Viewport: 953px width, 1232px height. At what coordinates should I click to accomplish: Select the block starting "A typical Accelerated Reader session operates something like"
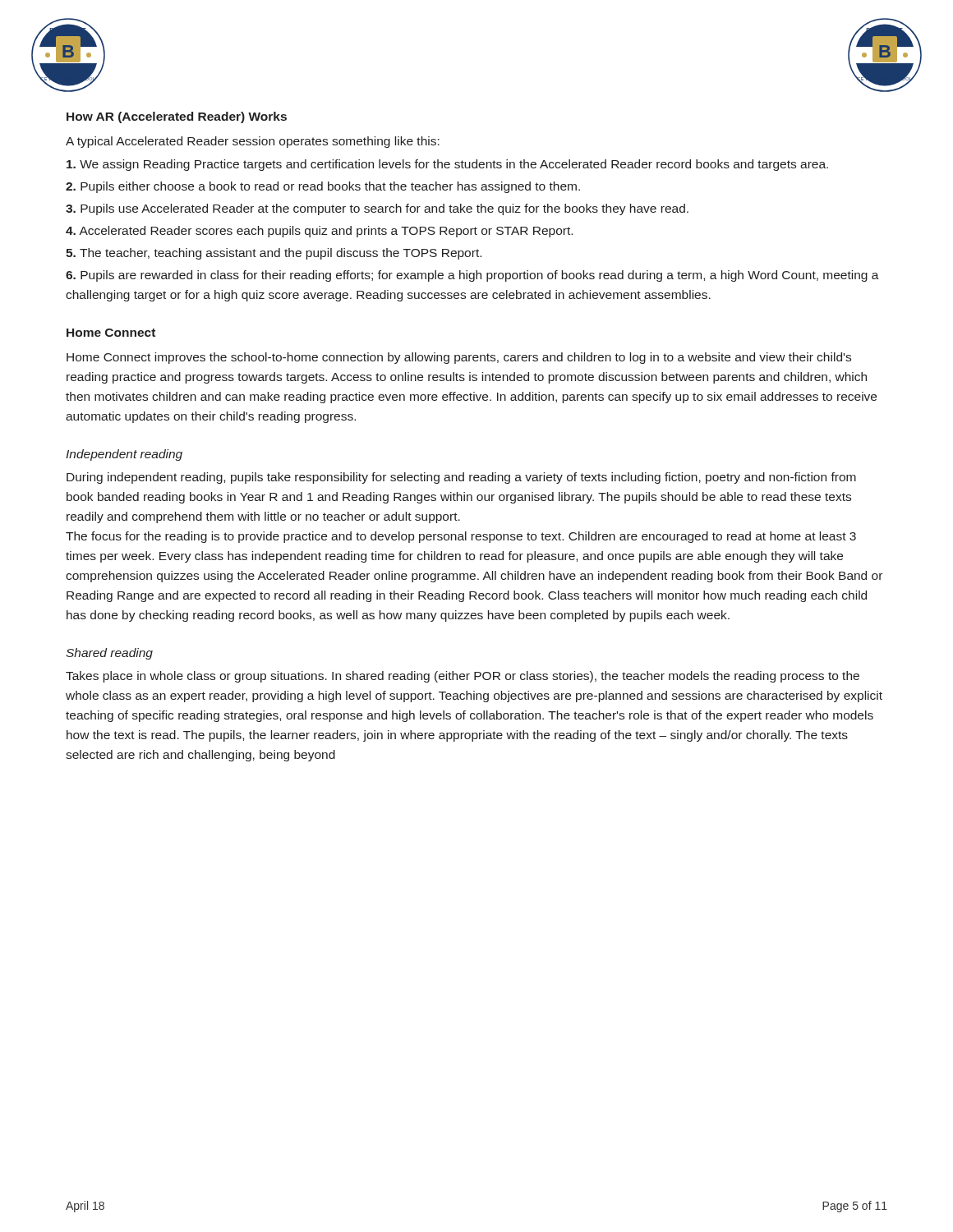pyautogui.click(x=253, y=141)
